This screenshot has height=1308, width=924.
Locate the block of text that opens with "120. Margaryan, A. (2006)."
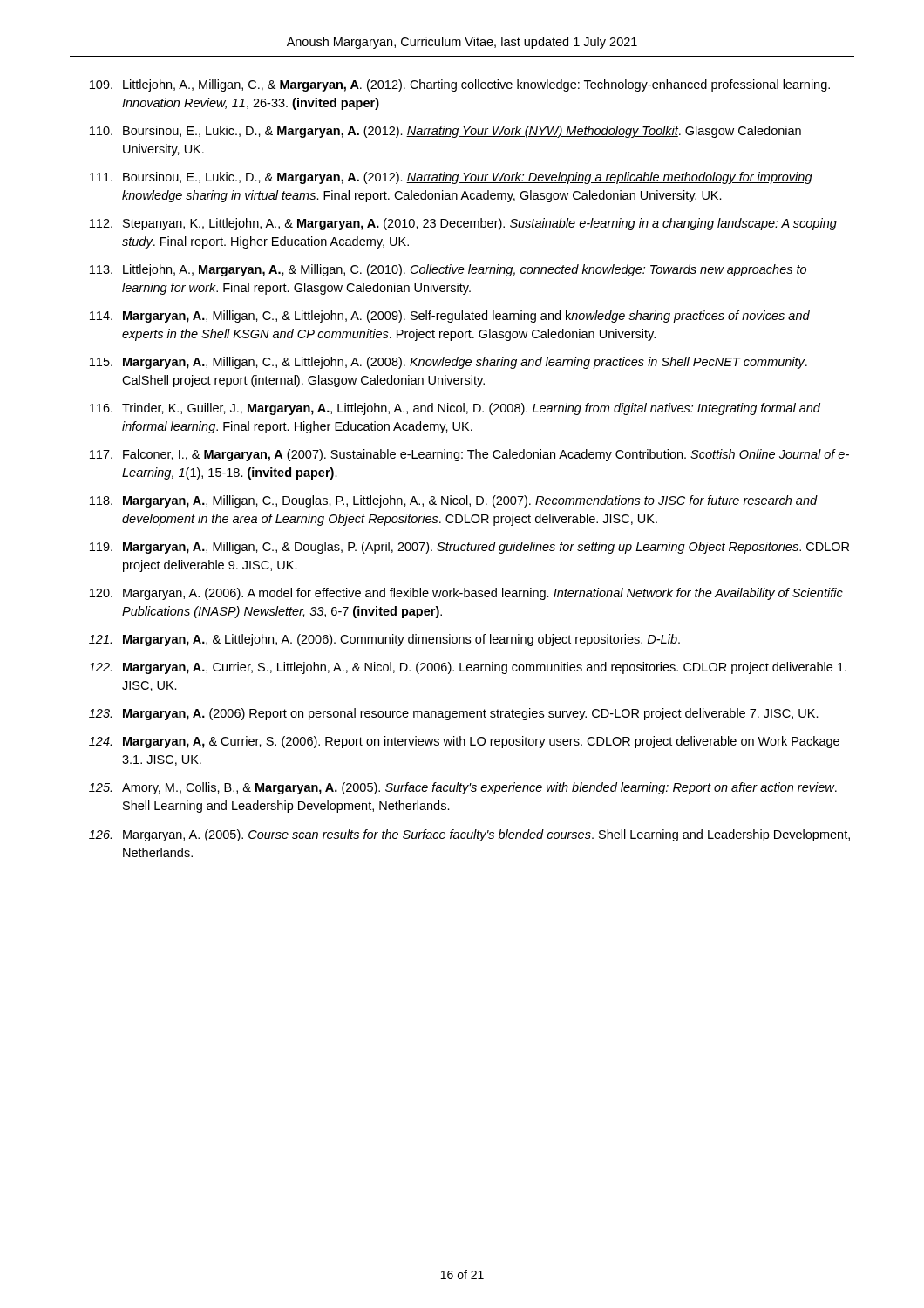(x=462, y=603)
